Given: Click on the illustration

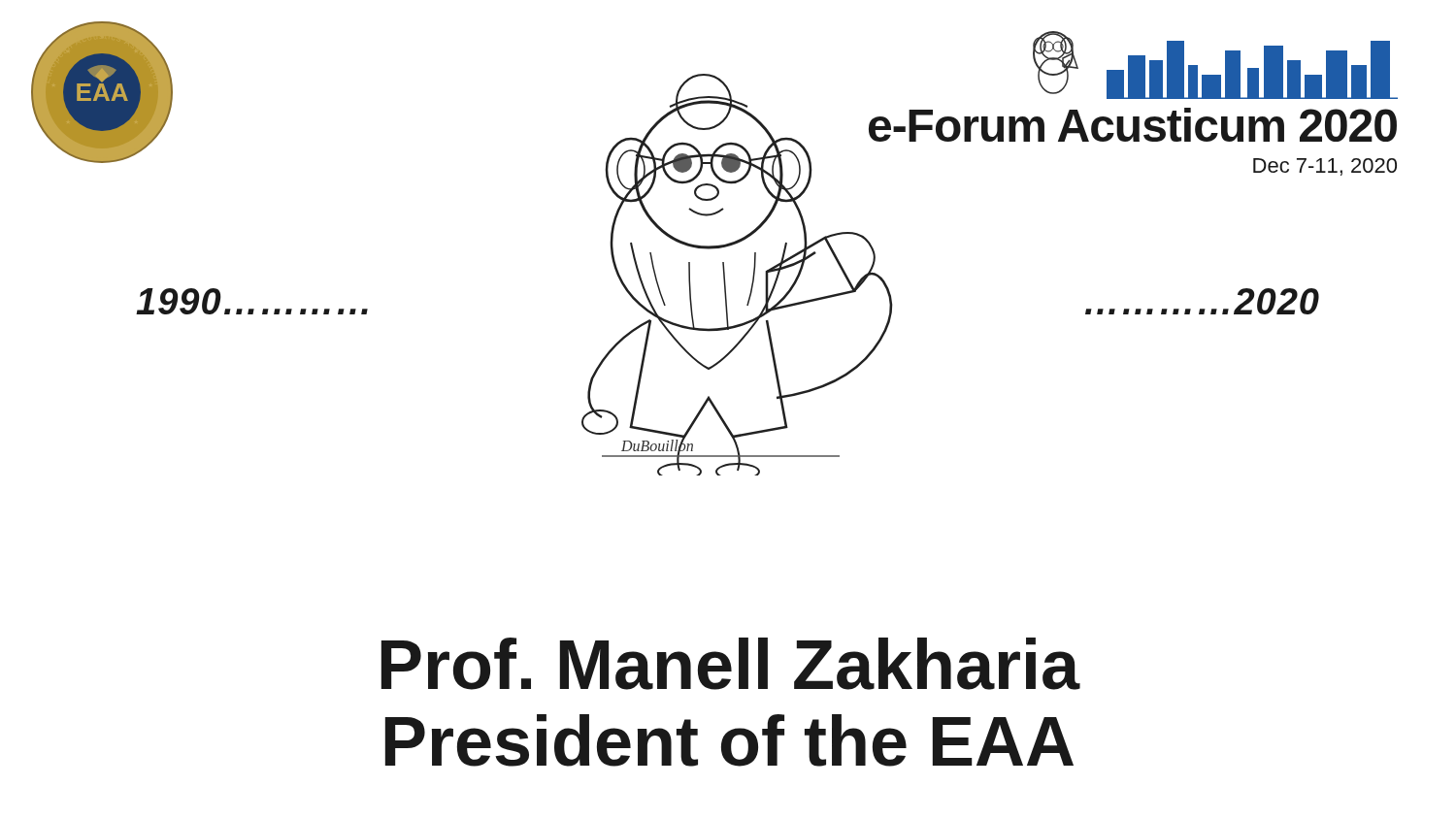Looking at the screenshot, I should pyautogui.click(x=728, y=267).
